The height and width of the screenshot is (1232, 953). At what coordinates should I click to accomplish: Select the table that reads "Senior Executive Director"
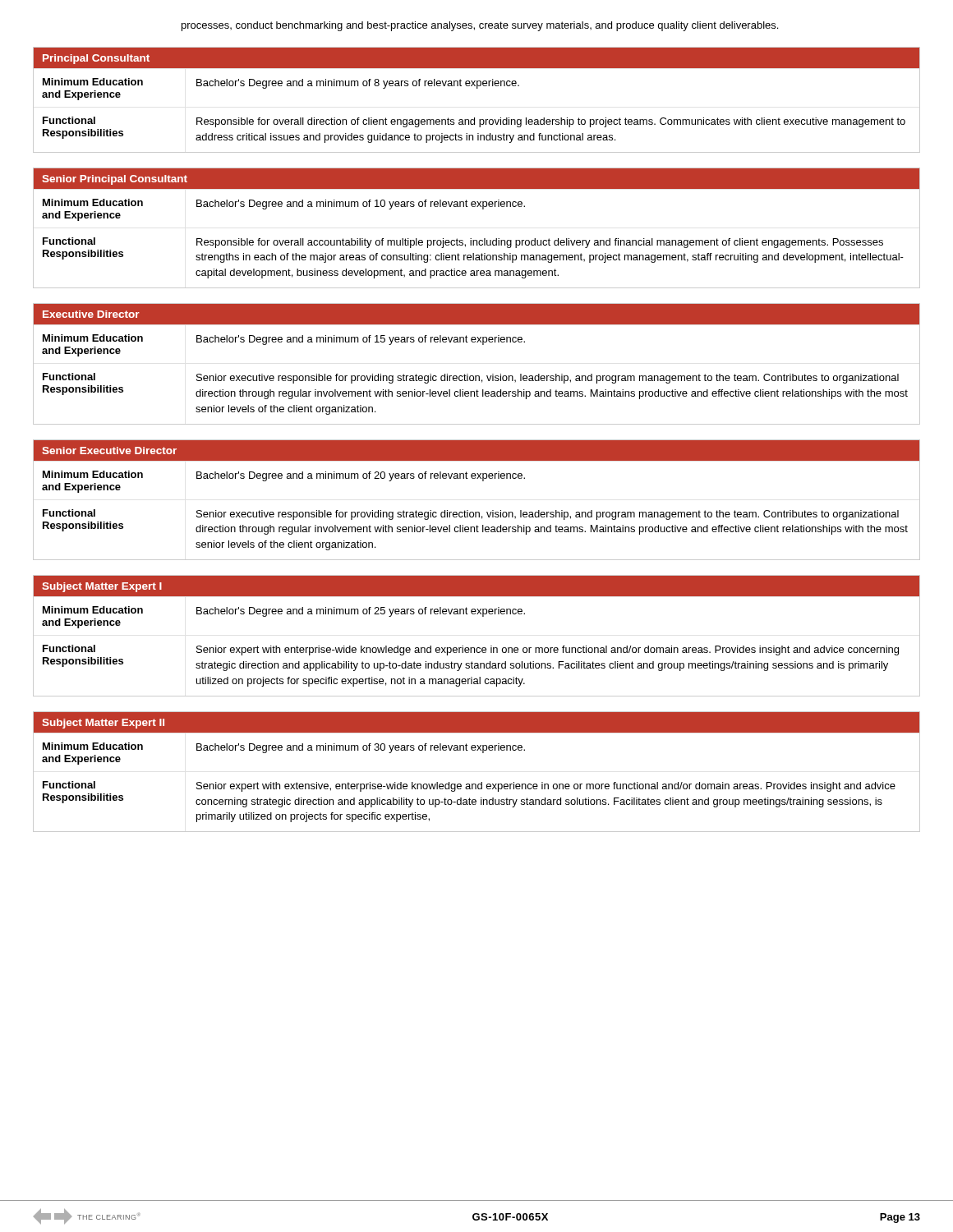click(x=476, y=500)
